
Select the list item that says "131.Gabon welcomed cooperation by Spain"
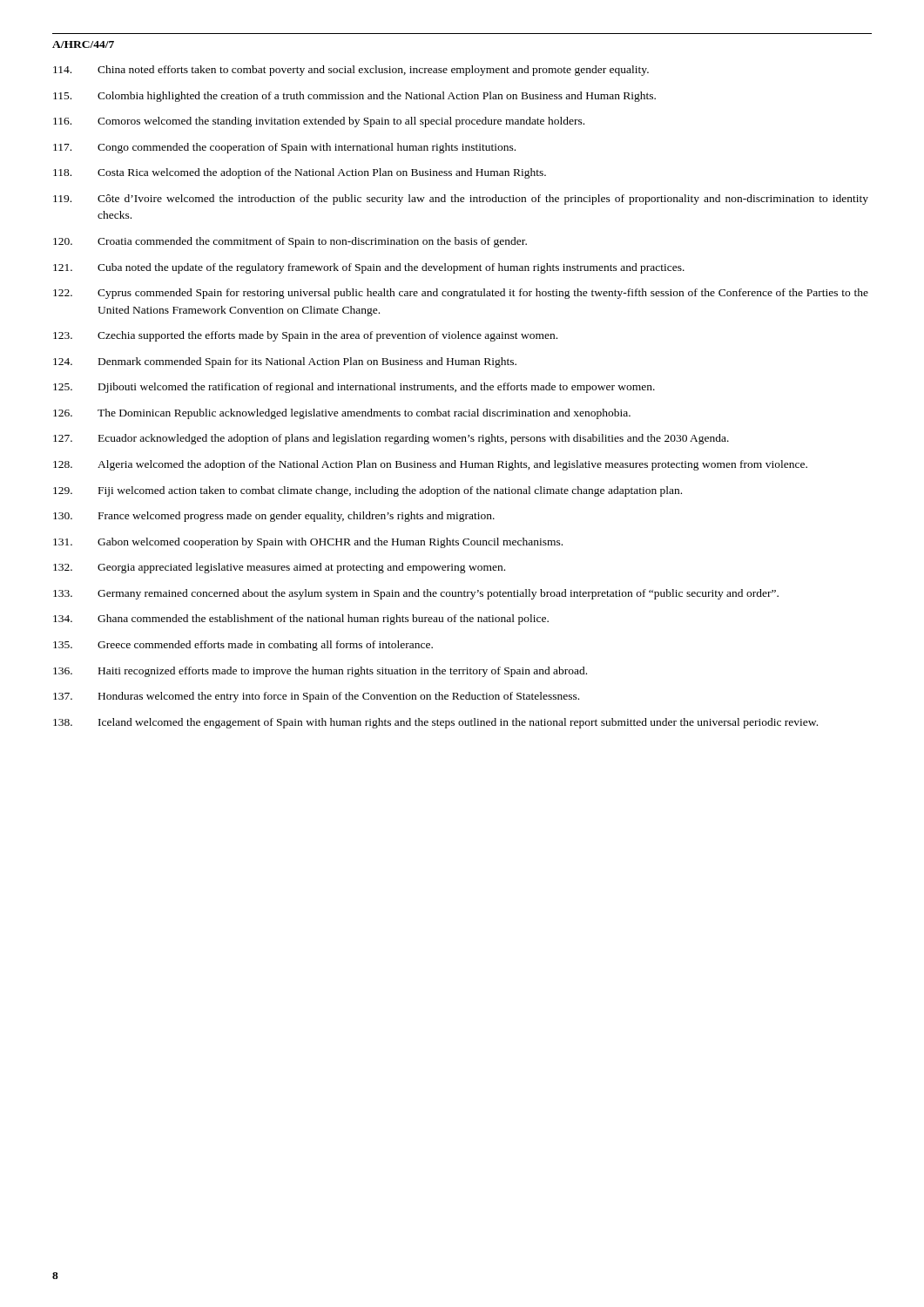460,541
